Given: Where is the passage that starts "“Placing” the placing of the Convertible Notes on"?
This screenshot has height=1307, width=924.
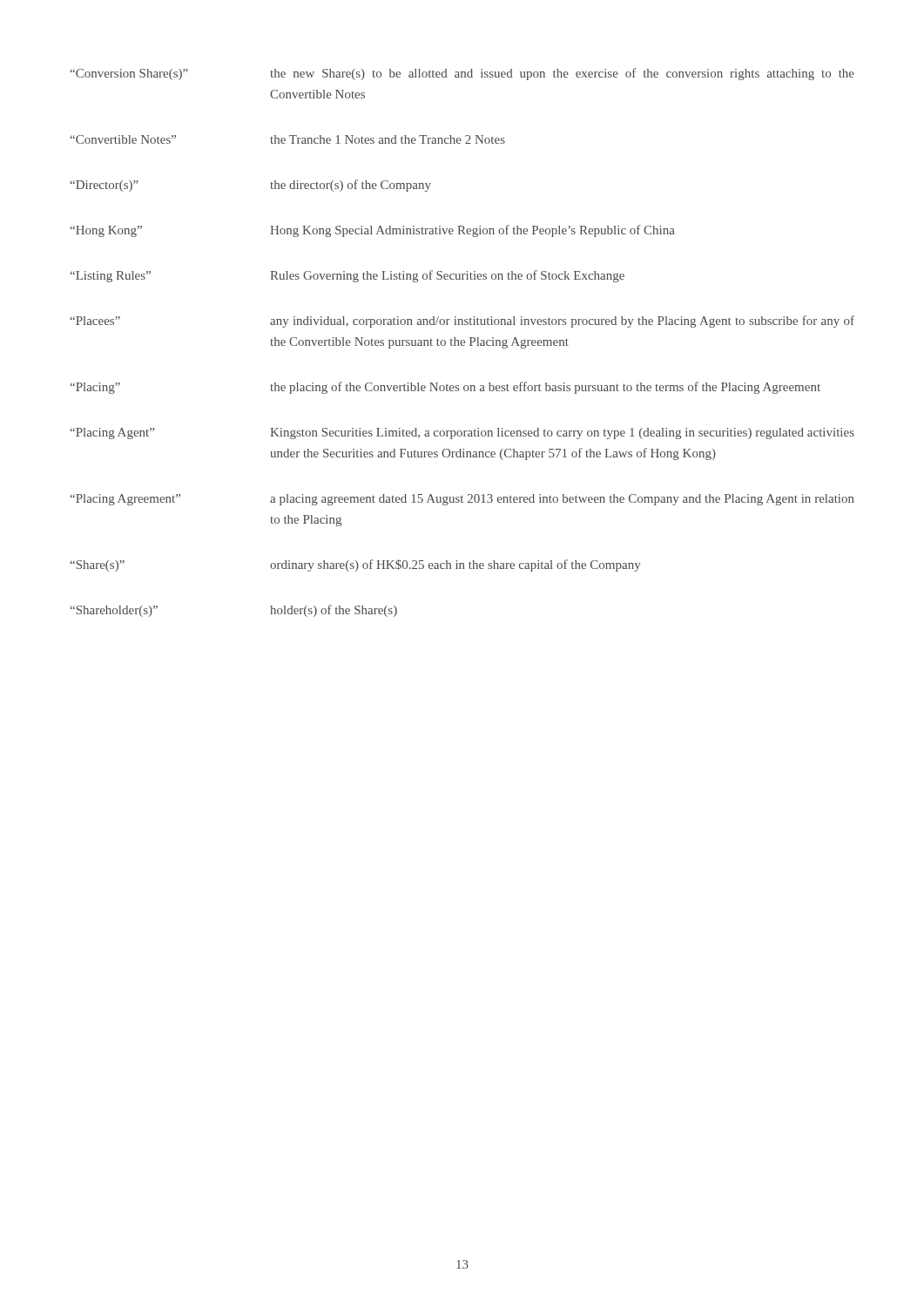Looking at the screenshot, I should (462, 387).
